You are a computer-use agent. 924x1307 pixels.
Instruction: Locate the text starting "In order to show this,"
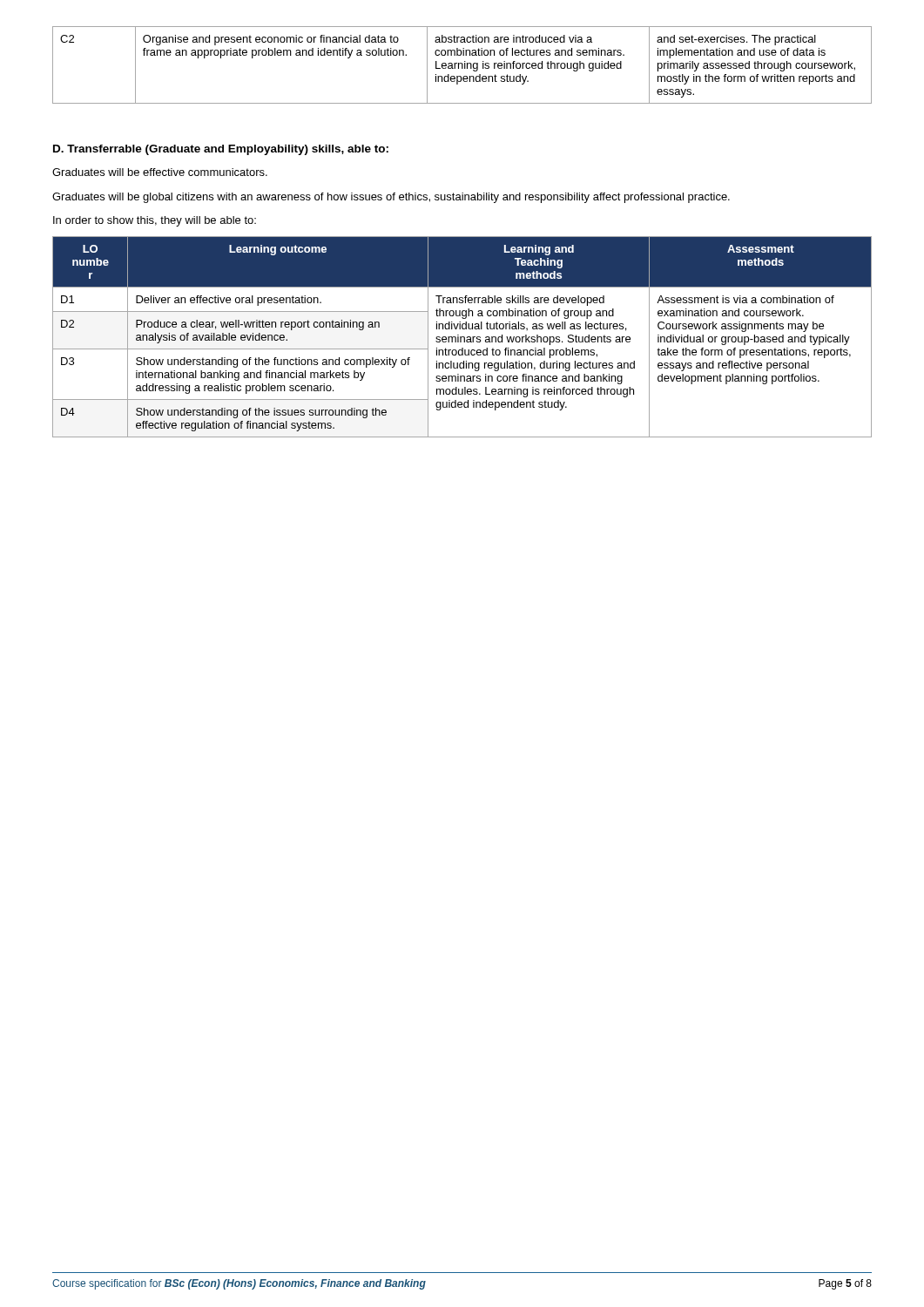(x=155, y=220)
